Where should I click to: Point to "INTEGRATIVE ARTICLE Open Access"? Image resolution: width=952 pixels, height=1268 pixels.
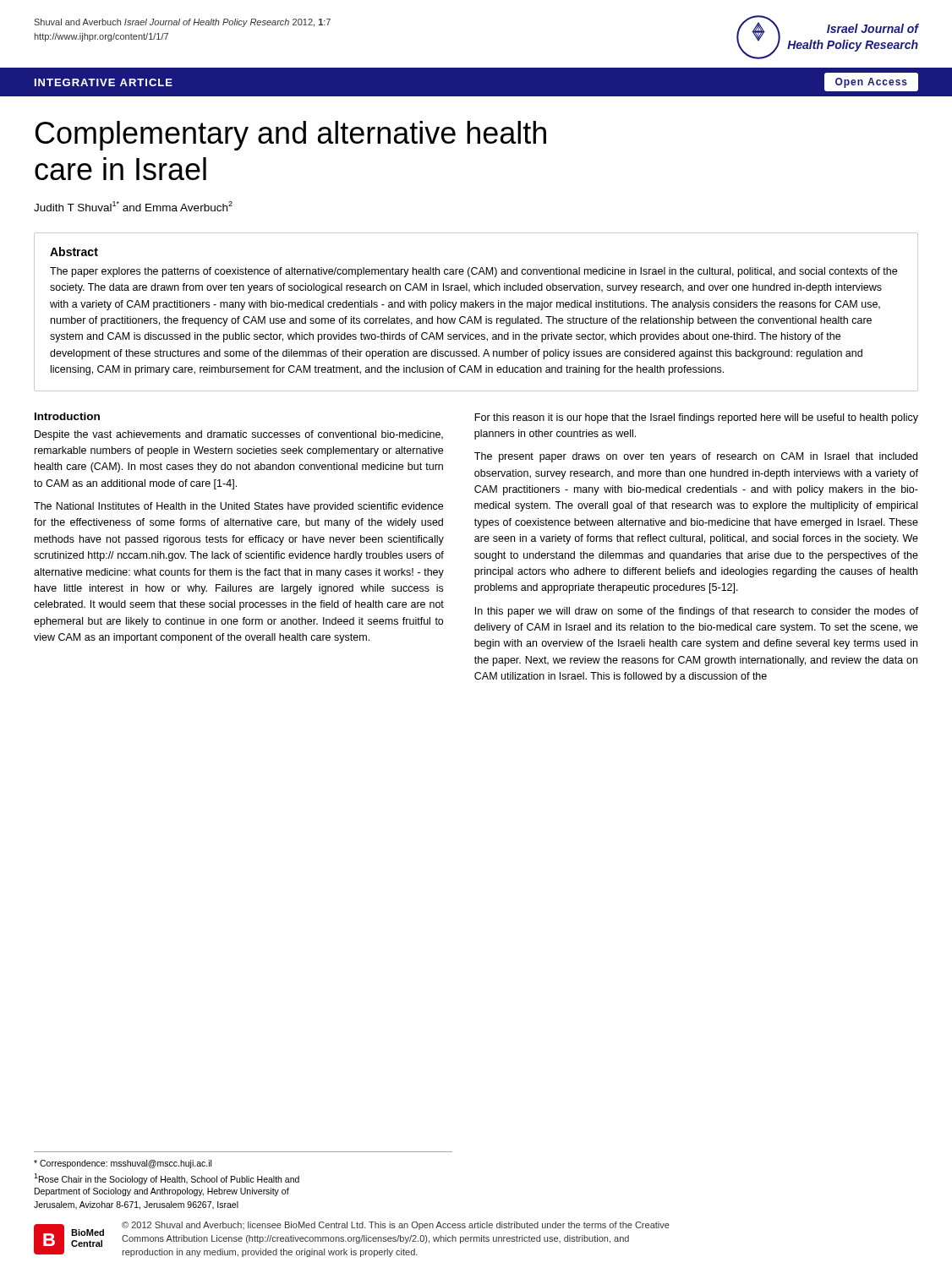pyautogui.click(x=103, y=82)
